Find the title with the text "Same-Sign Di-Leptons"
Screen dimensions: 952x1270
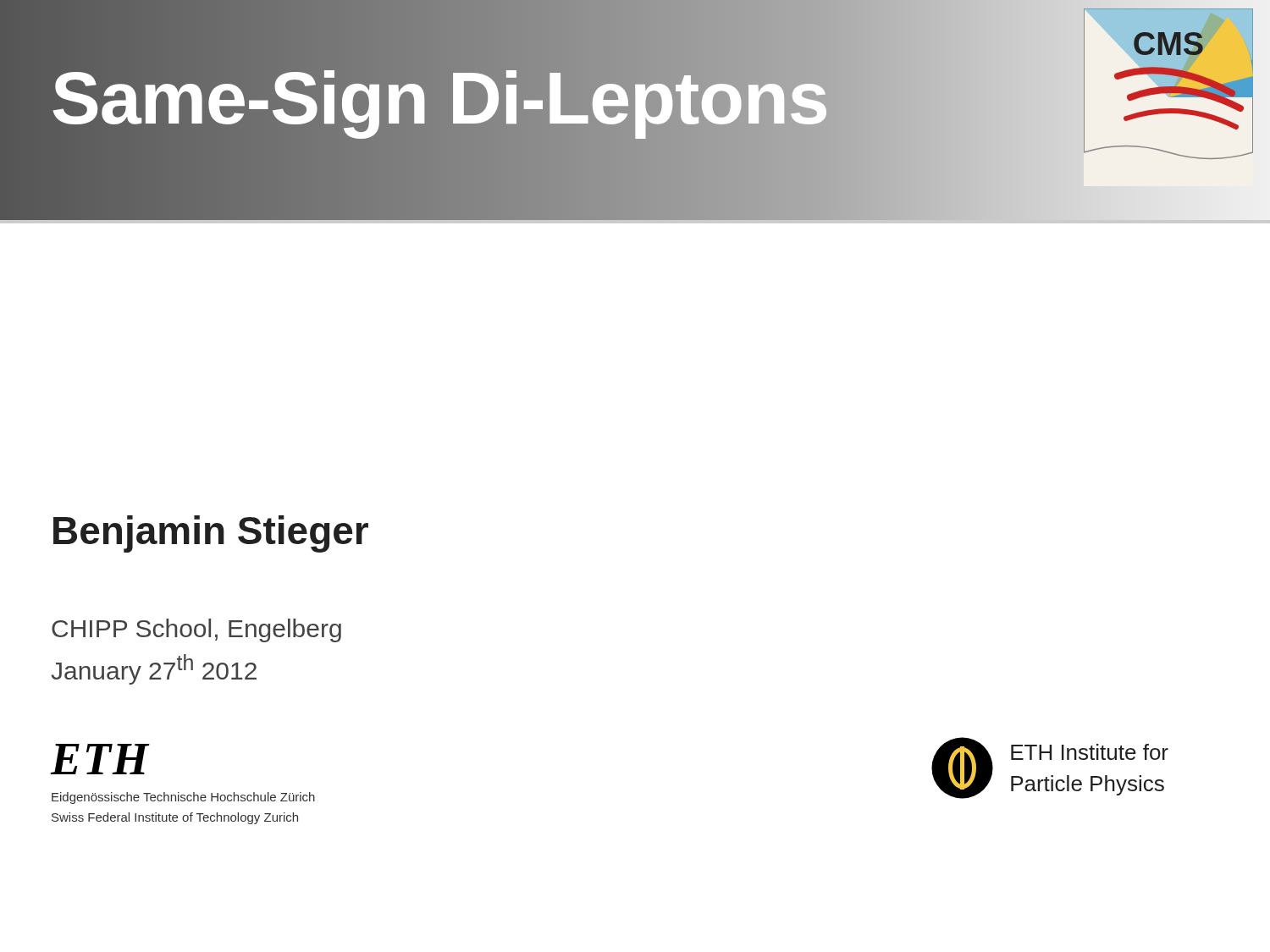coord(440,98)
